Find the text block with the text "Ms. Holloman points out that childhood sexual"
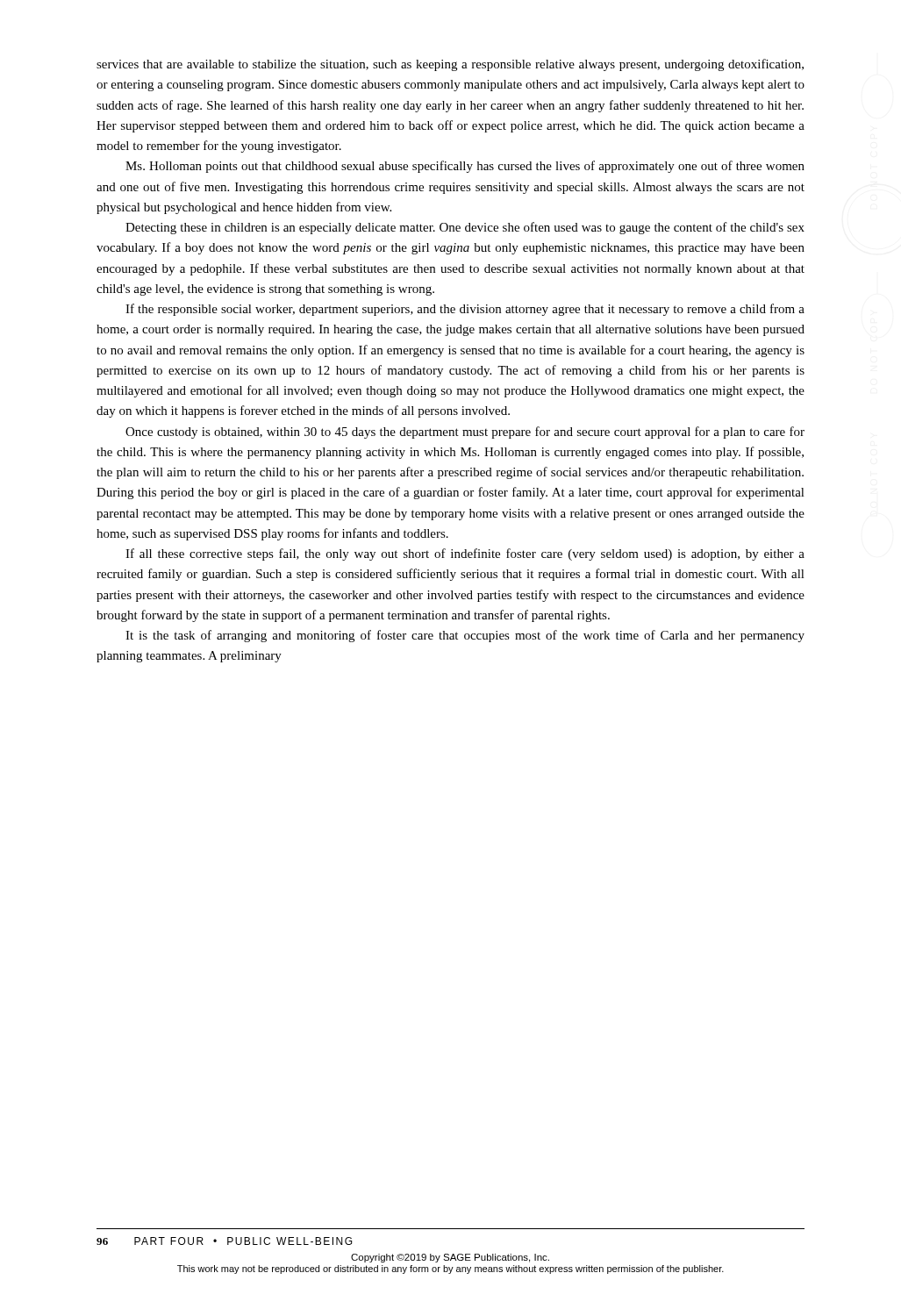Viewport: 901px width, 1316px height. click(450, 187)
